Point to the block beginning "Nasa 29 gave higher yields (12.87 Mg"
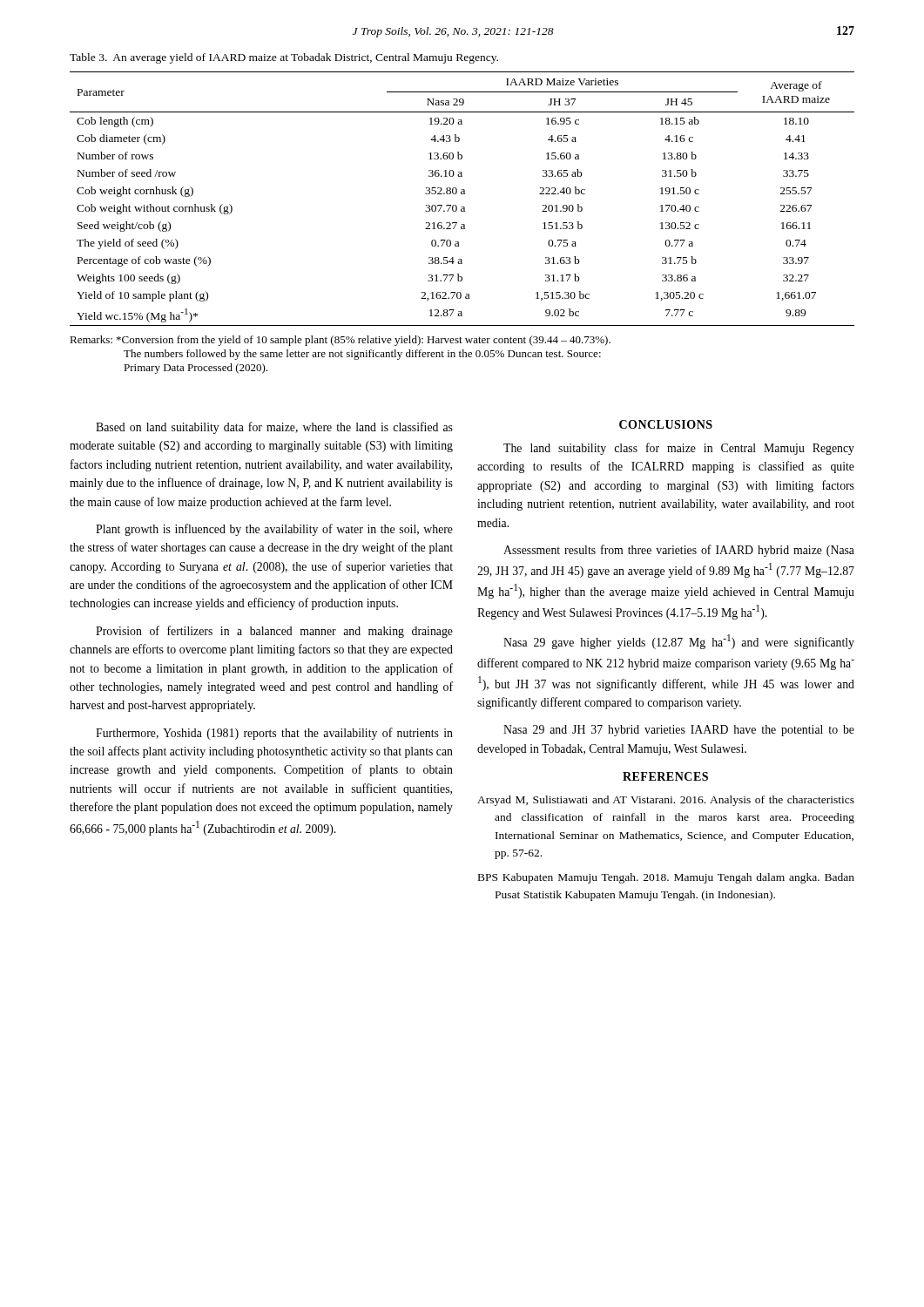The width and height of the screenshot is (924, 1307). point(666,671)
